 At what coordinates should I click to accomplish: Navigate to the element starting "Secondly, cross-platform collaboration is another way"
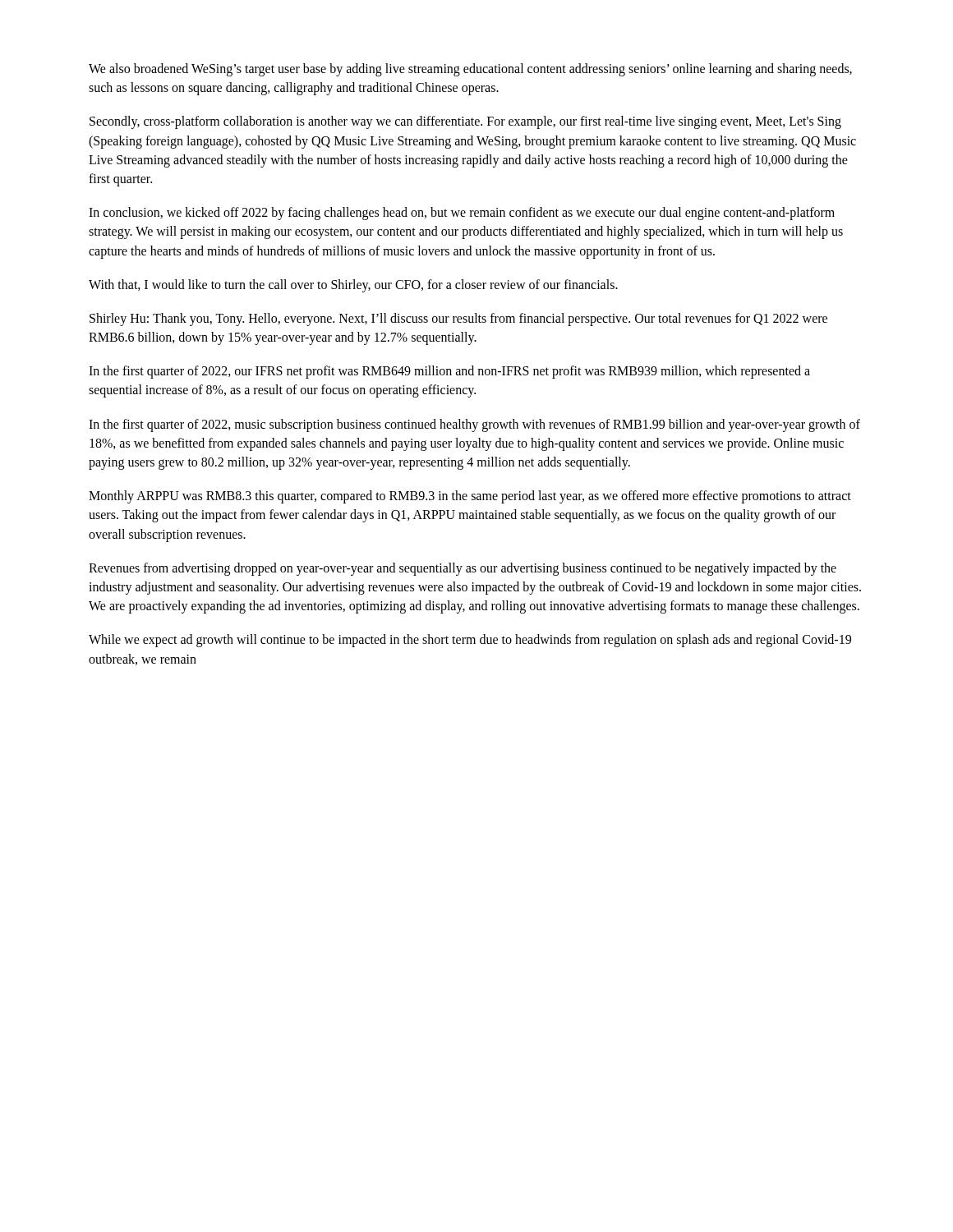(472, 150)
